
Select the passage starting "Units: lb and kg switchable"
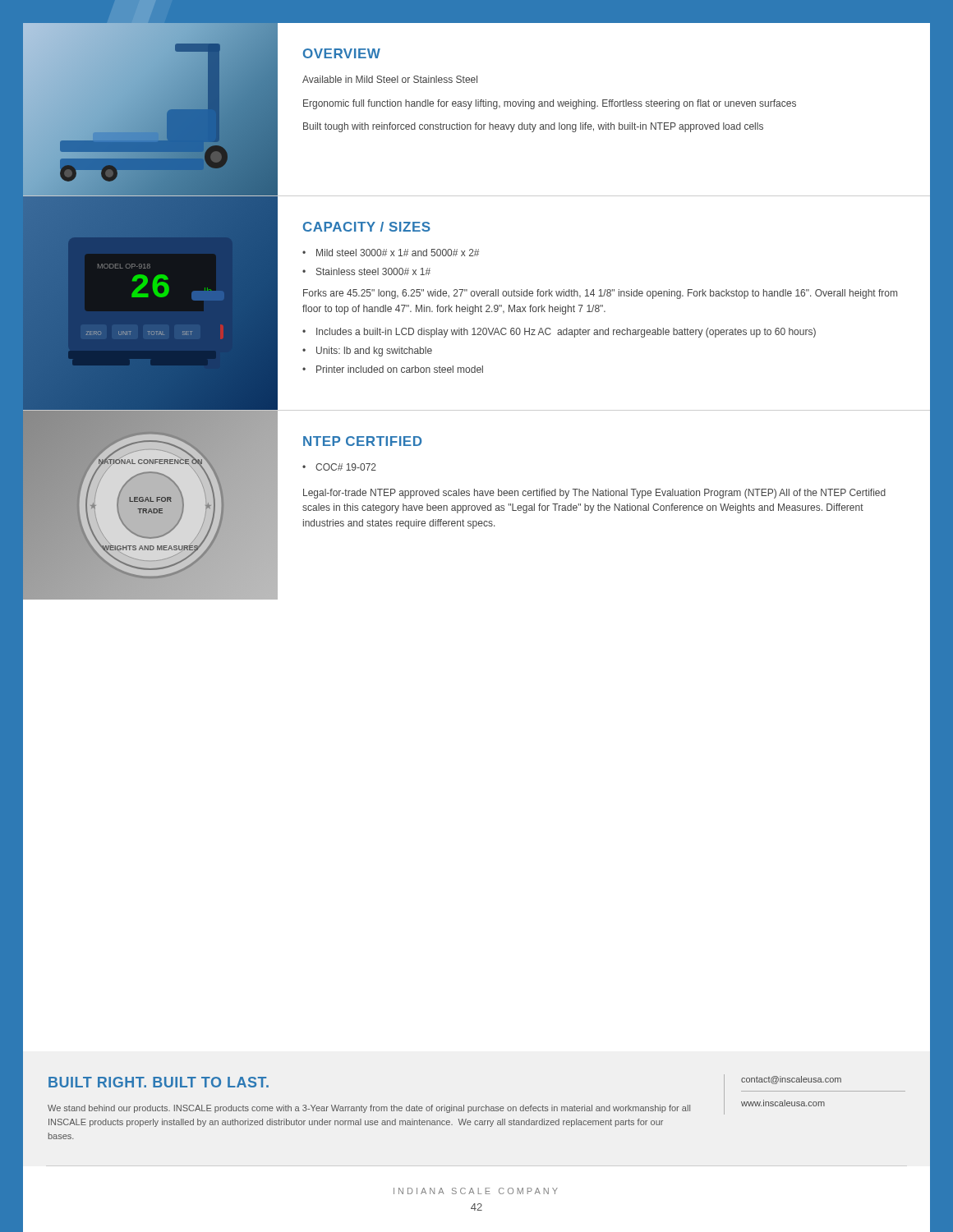[x=374, y=351]
